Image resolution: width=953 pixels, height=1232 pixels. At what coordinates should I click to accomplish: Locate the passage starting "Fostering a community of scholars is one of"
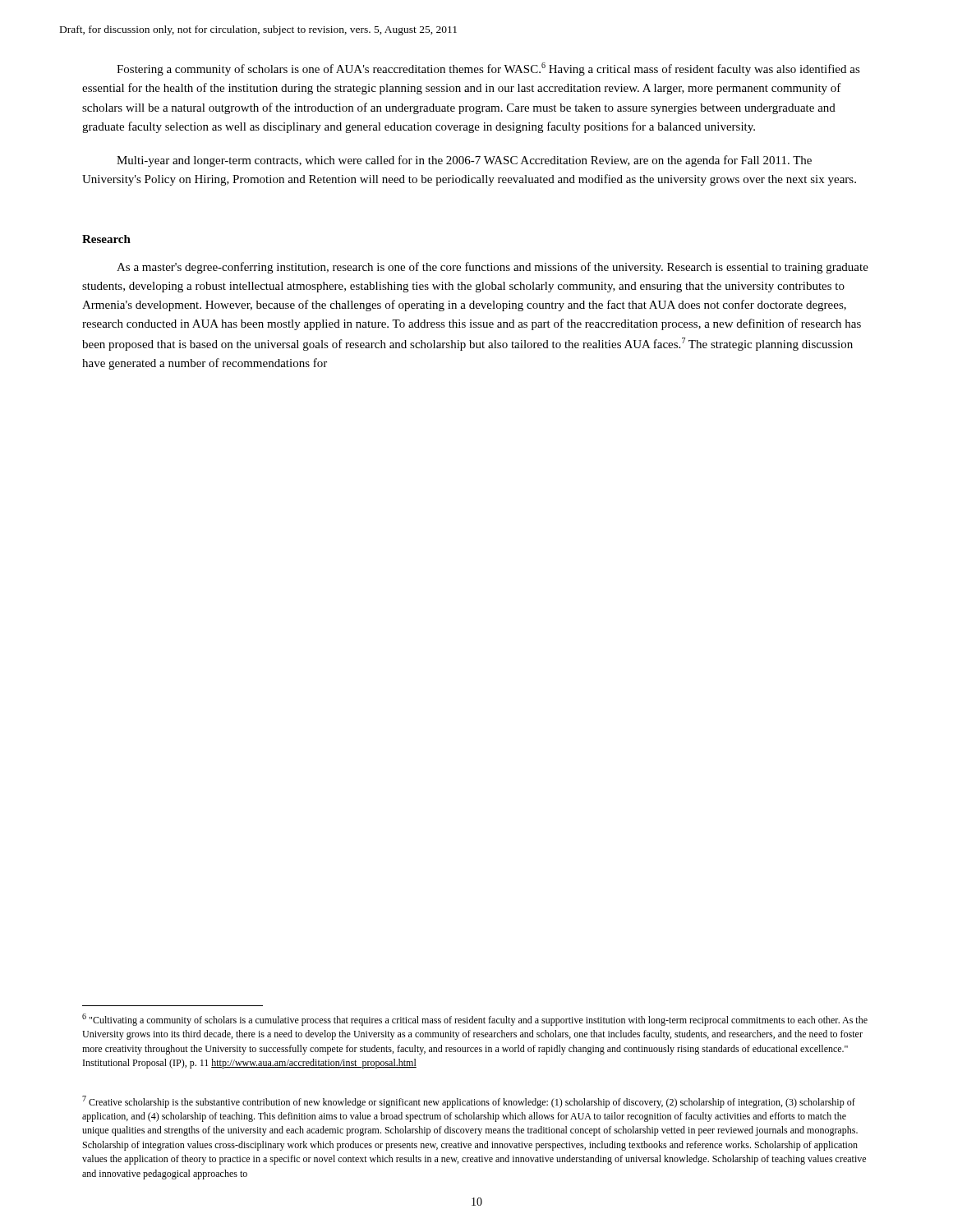point(476,98)
